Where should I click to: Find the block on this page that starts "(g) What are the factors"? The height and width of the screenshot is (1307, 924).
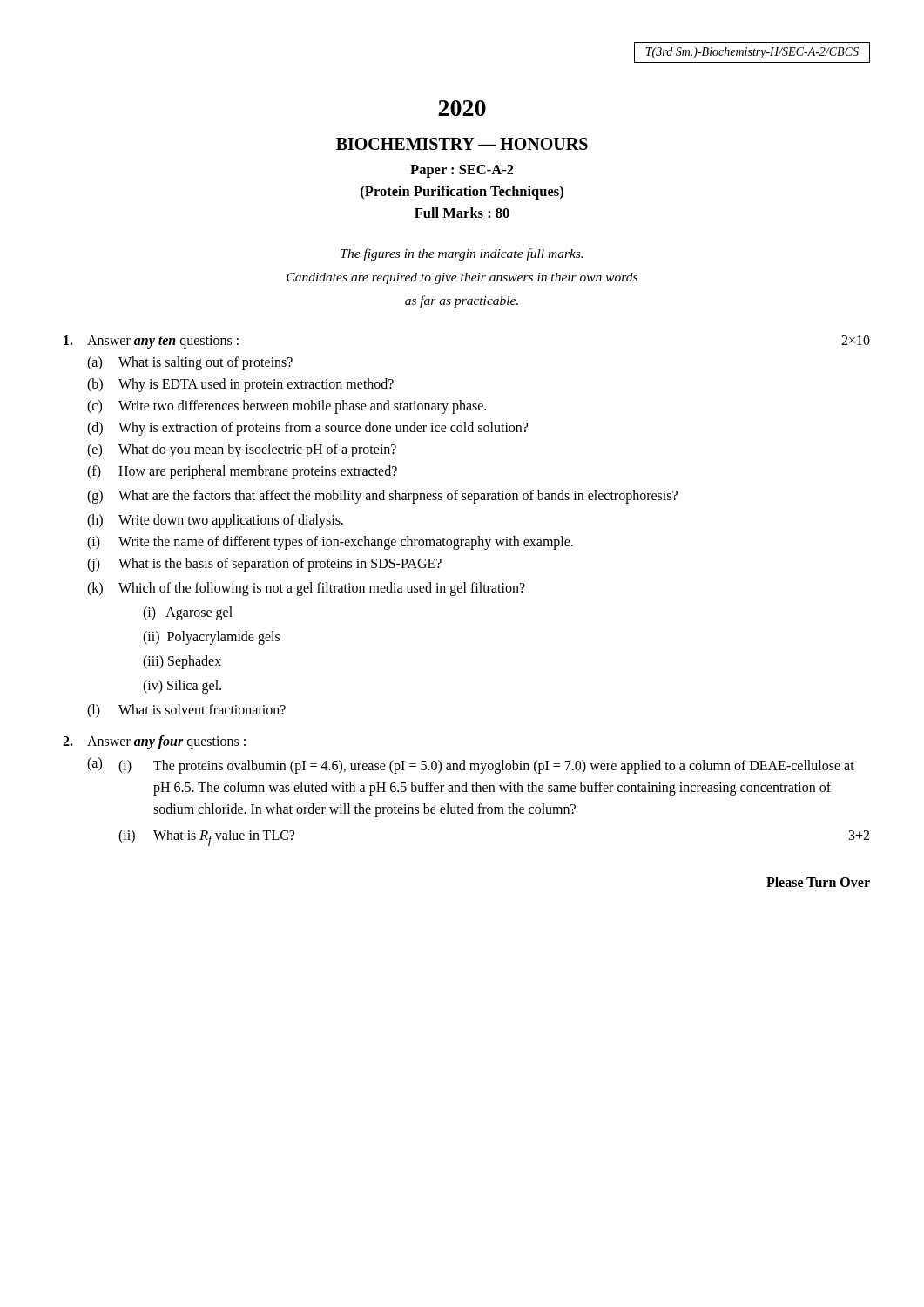click(383, 496)
